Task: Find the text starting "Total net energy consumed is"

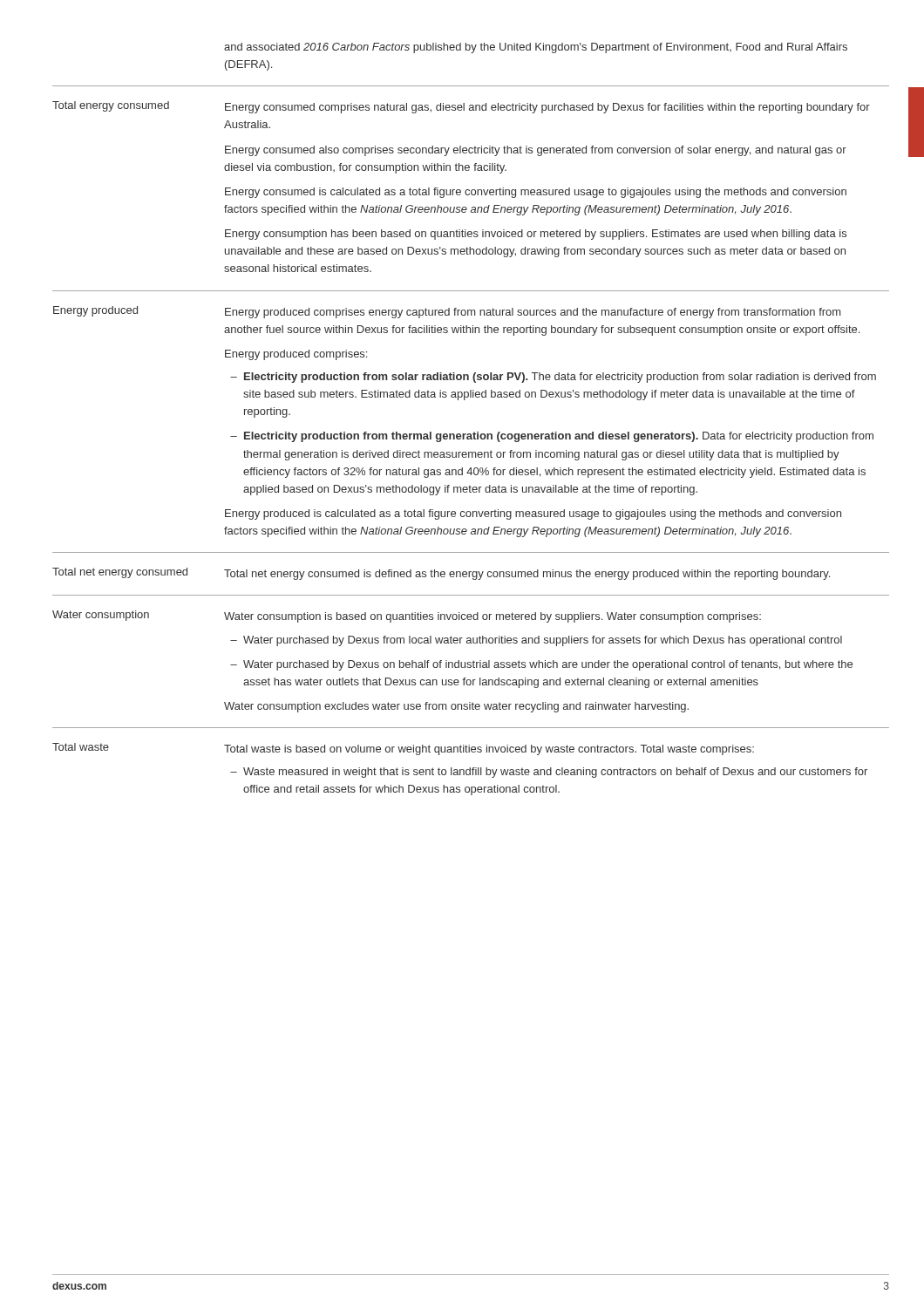Action: click(x=551, y=574)
